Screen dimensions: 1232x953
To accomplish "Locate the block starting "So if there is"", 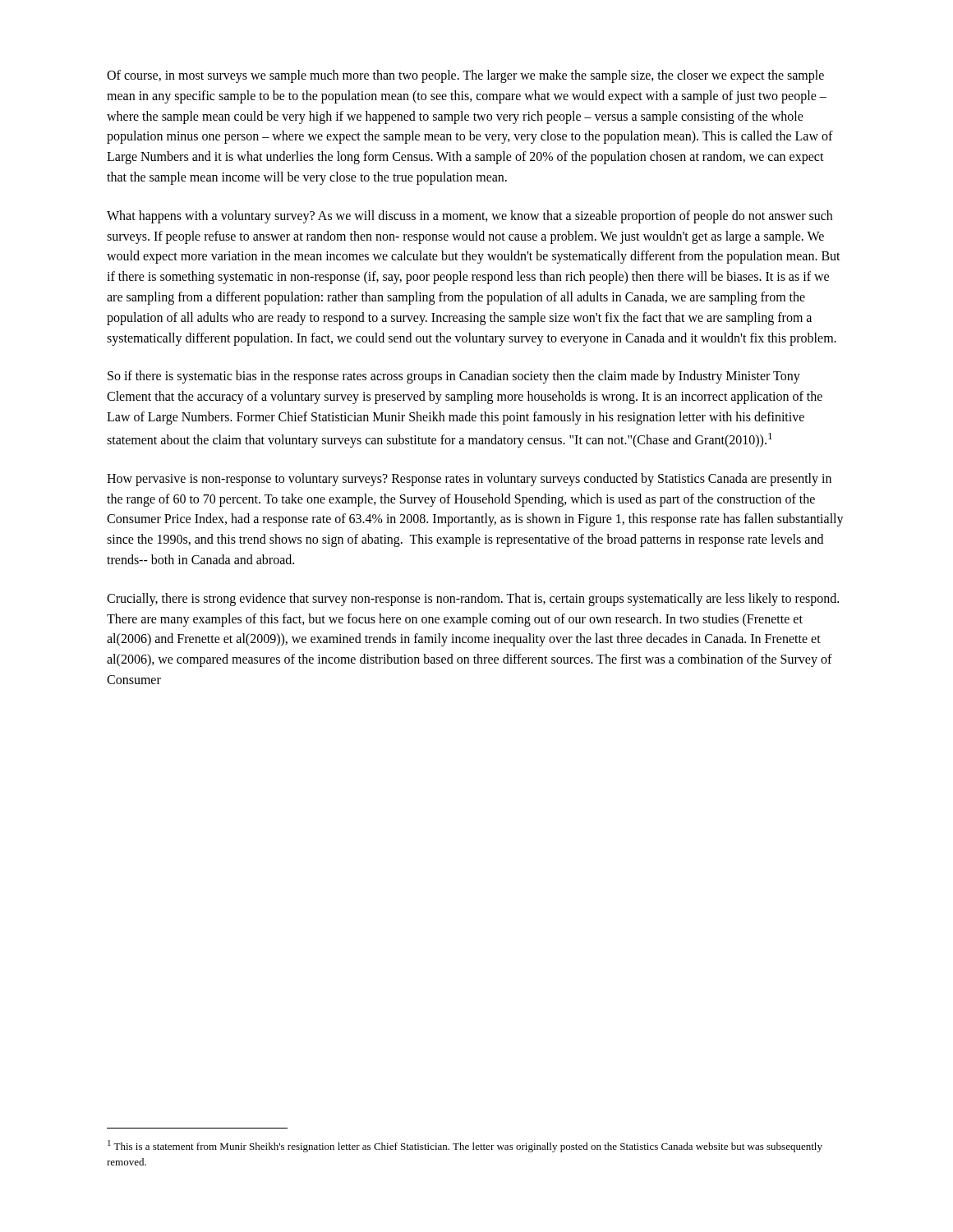I will pos(465,408).
